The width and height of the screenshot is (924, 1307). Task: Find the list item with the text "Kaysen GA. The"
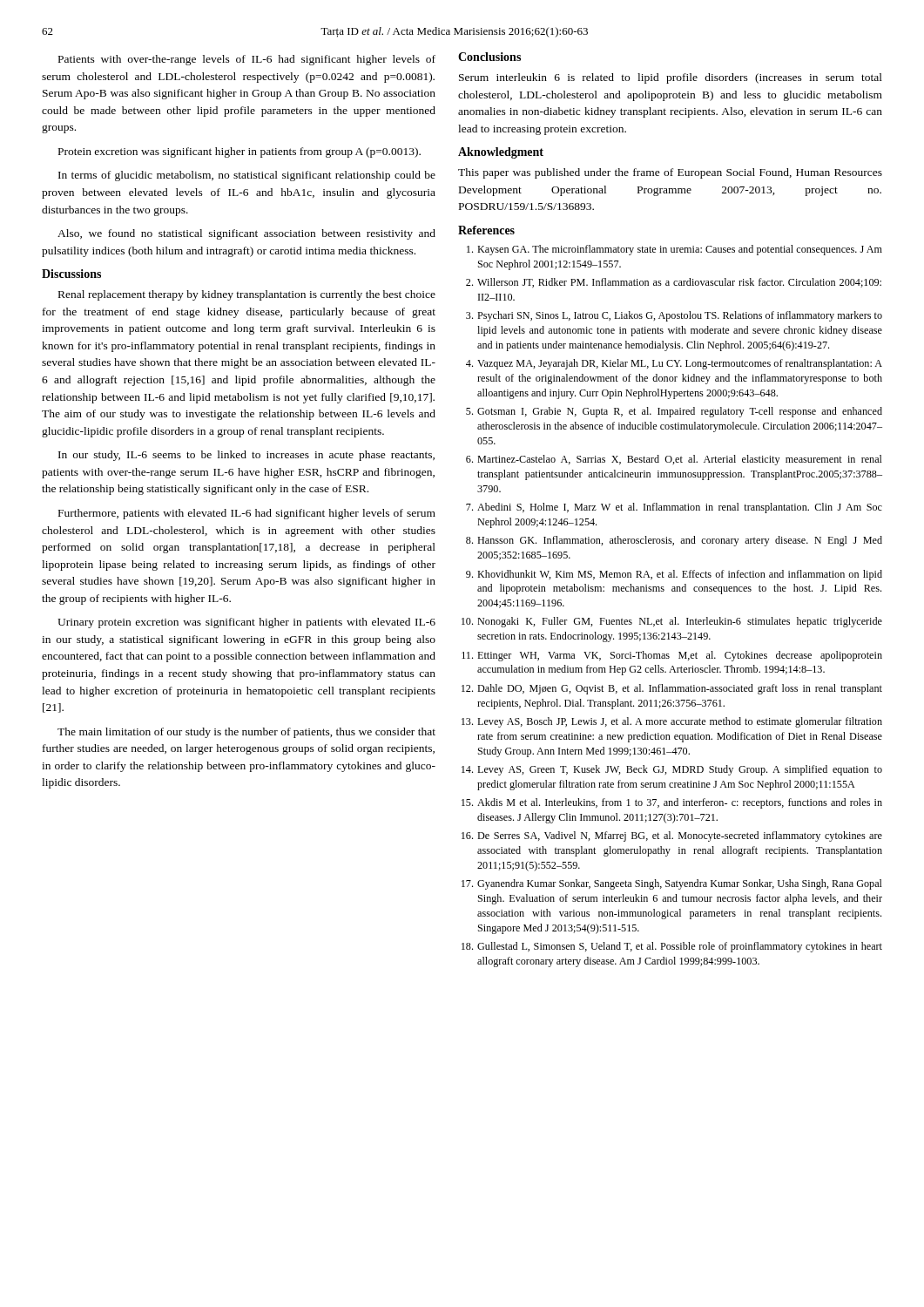pos(670,257)
